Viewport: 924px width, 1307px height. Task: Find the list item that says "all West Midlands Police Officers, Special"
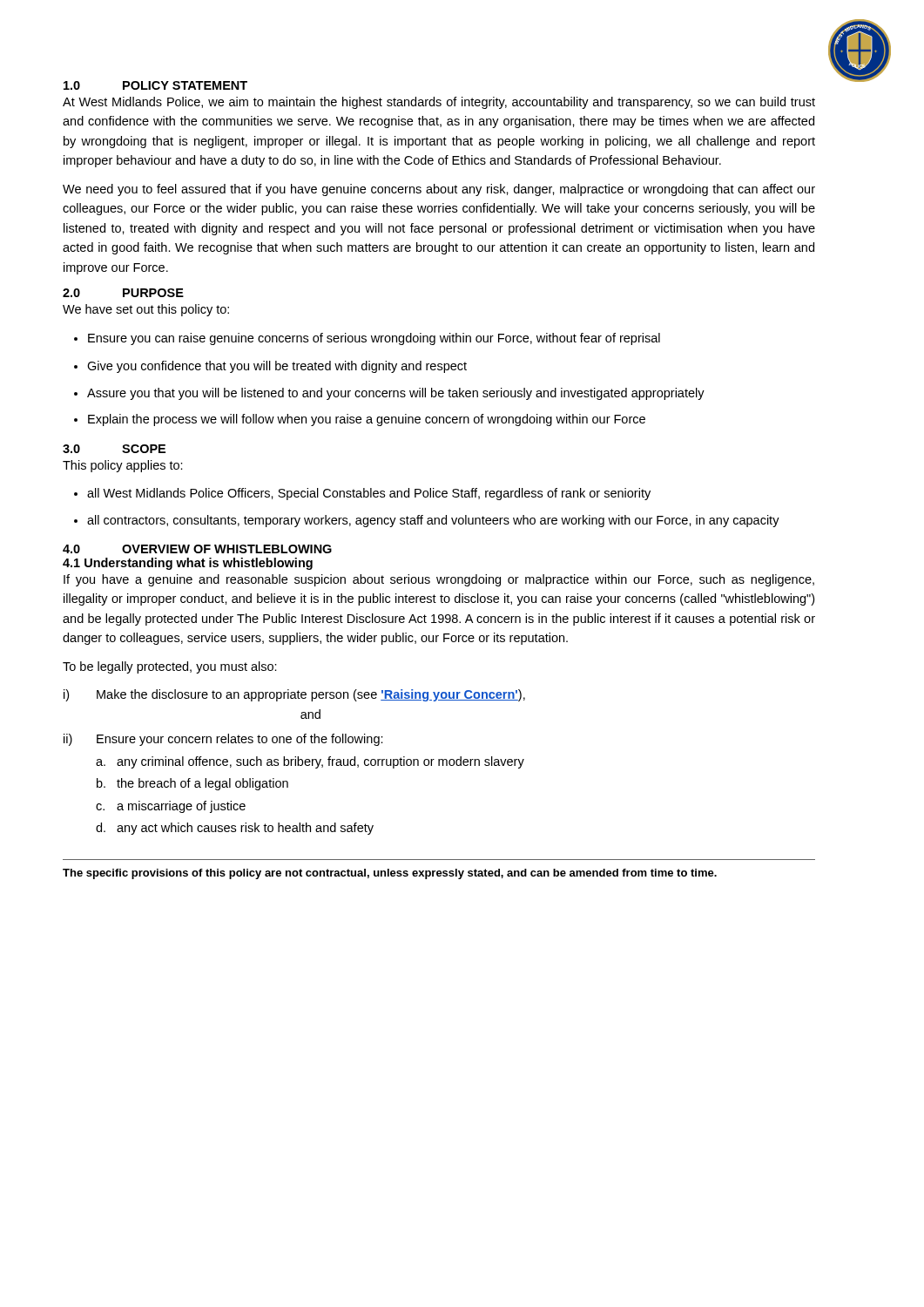439,493
